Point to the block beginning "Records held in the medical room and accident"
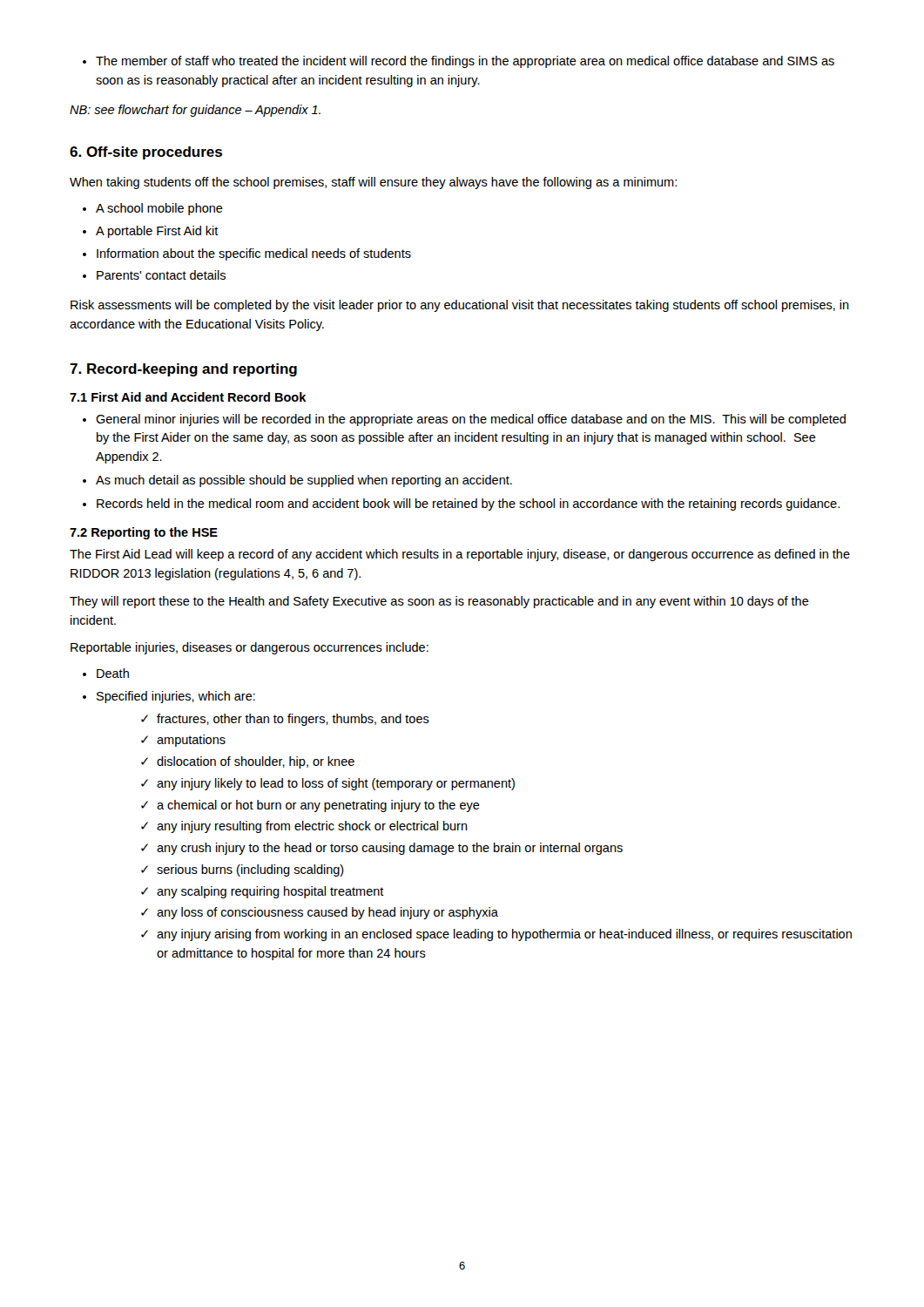Image resolution: width=924 pixels, height=1307 pixels. click(x=475, y=504)
